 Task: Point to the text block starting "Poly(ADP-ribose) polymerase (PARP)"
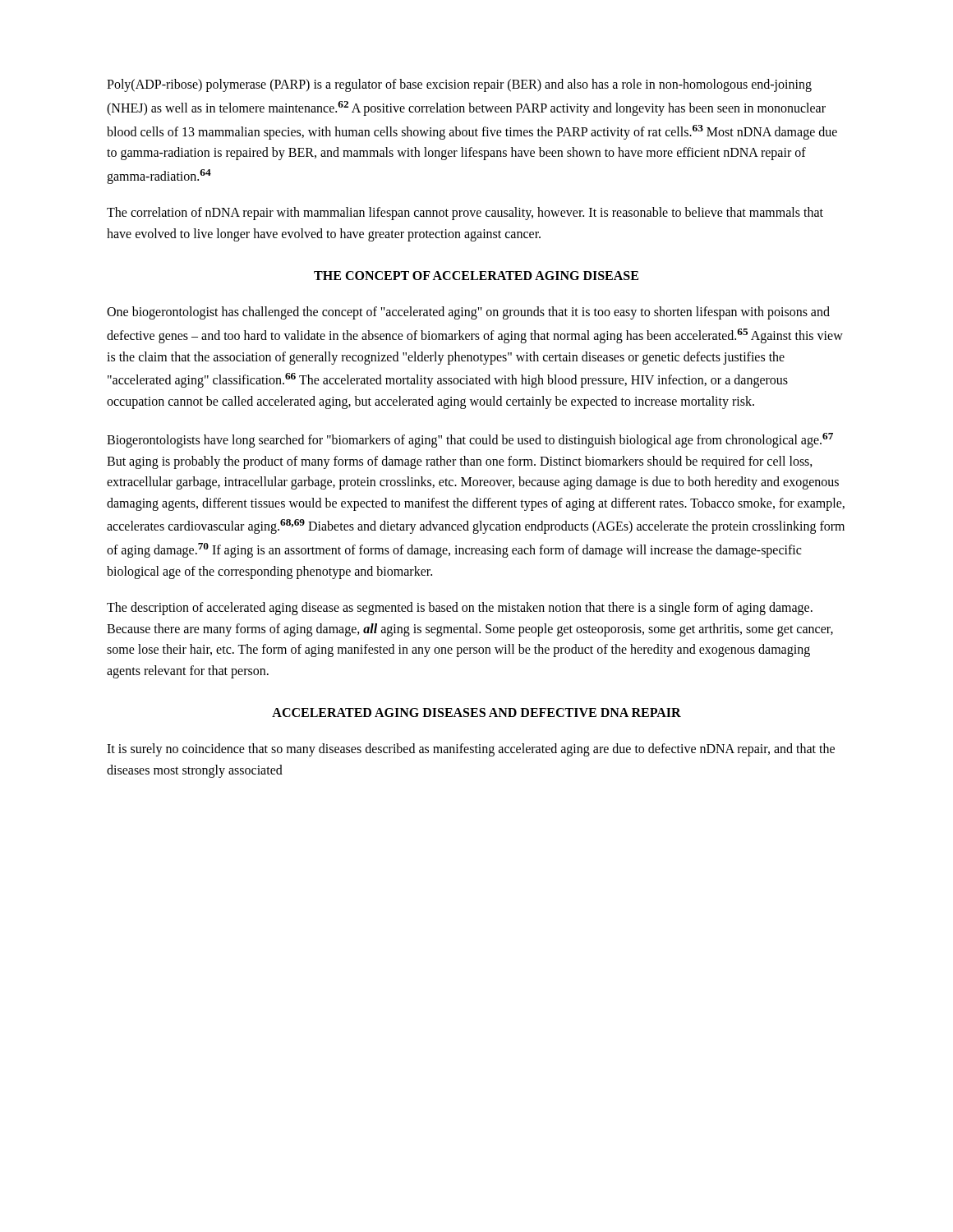[472, 130]
